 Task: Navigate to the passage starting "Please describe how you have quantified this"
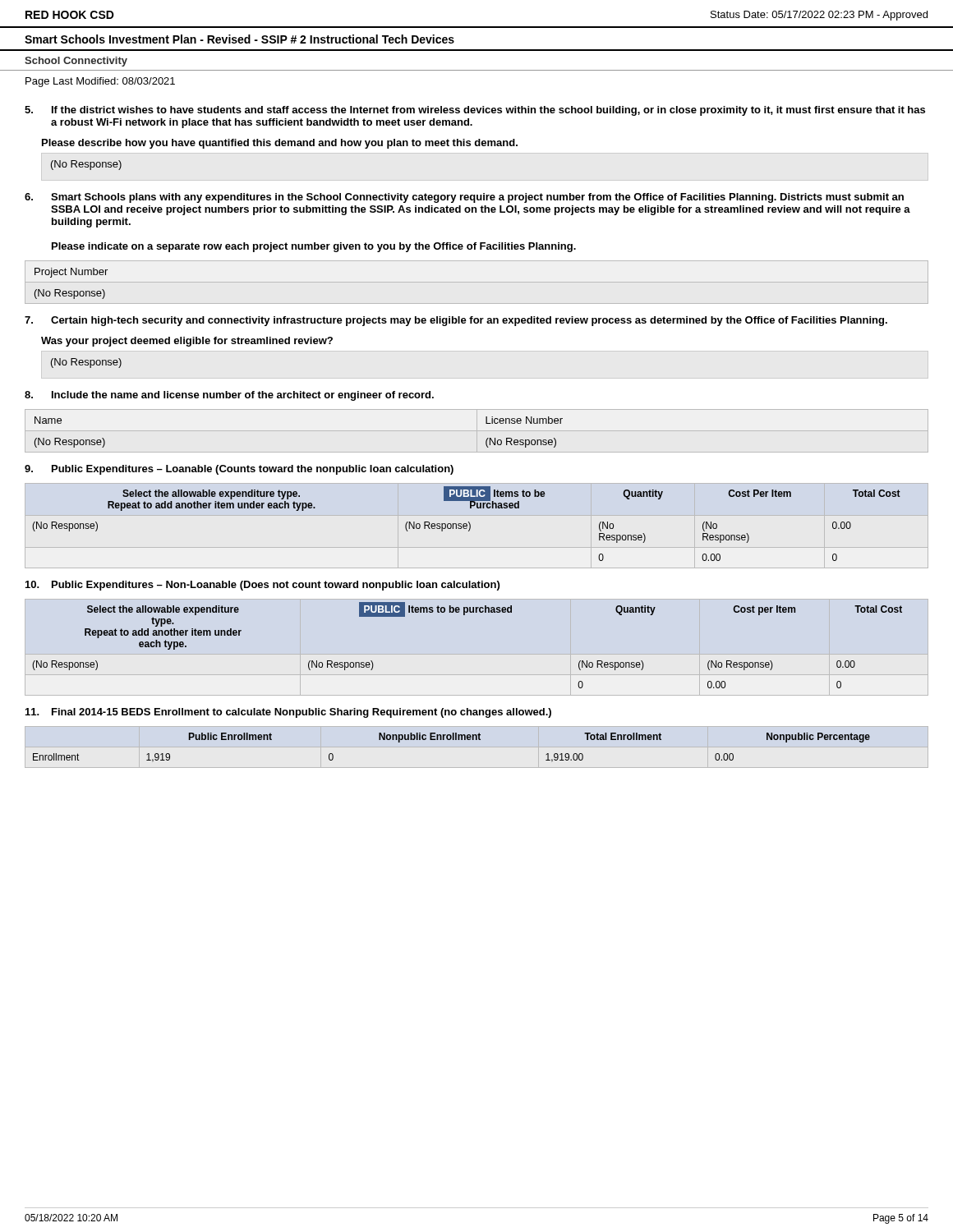[280, 143]
